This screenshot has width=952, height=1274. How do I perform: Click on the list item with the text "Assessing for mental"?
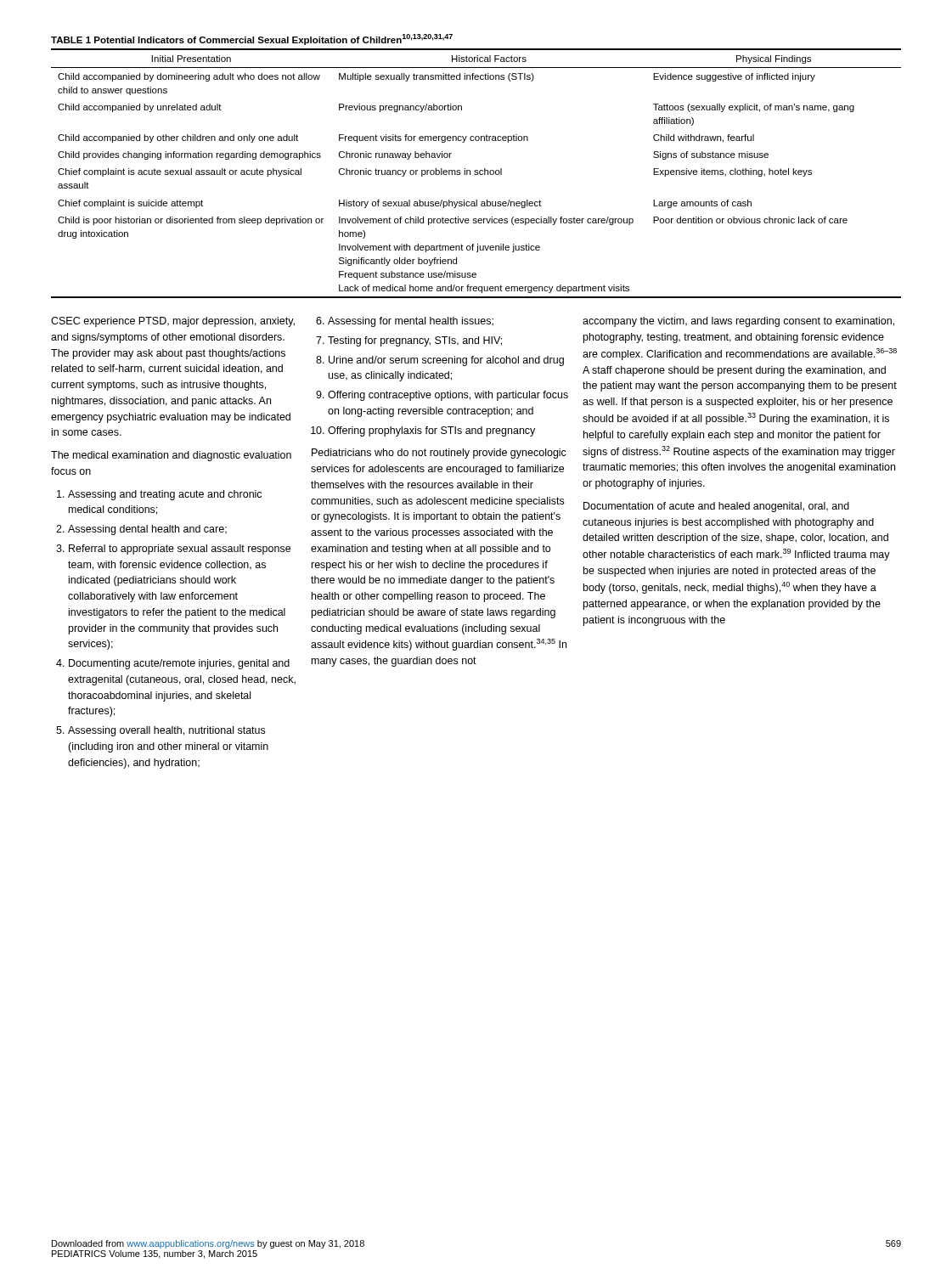pyautogui.click(x=440, y=376)
